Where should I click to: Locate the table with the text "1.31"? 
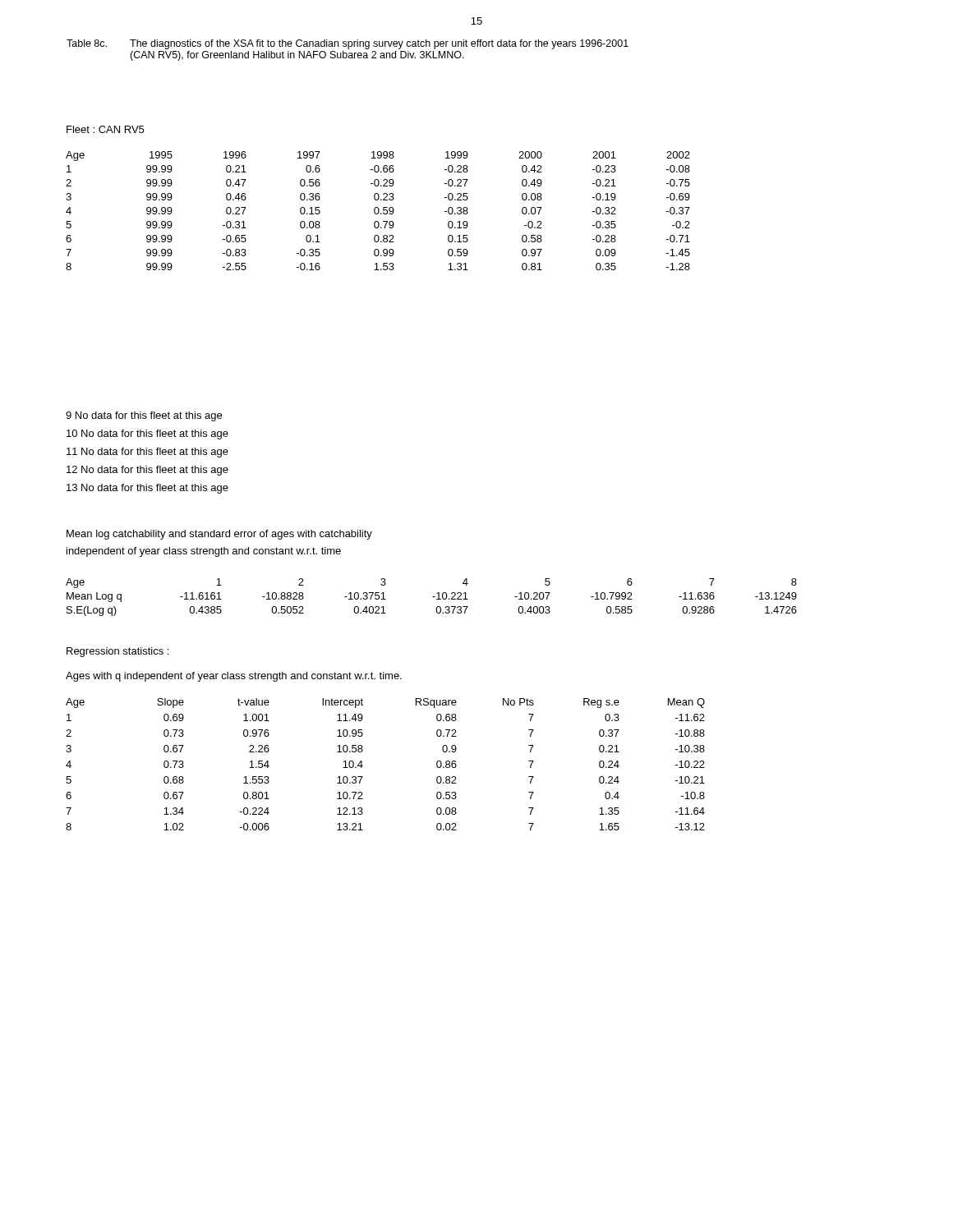(x=382, y=211)
